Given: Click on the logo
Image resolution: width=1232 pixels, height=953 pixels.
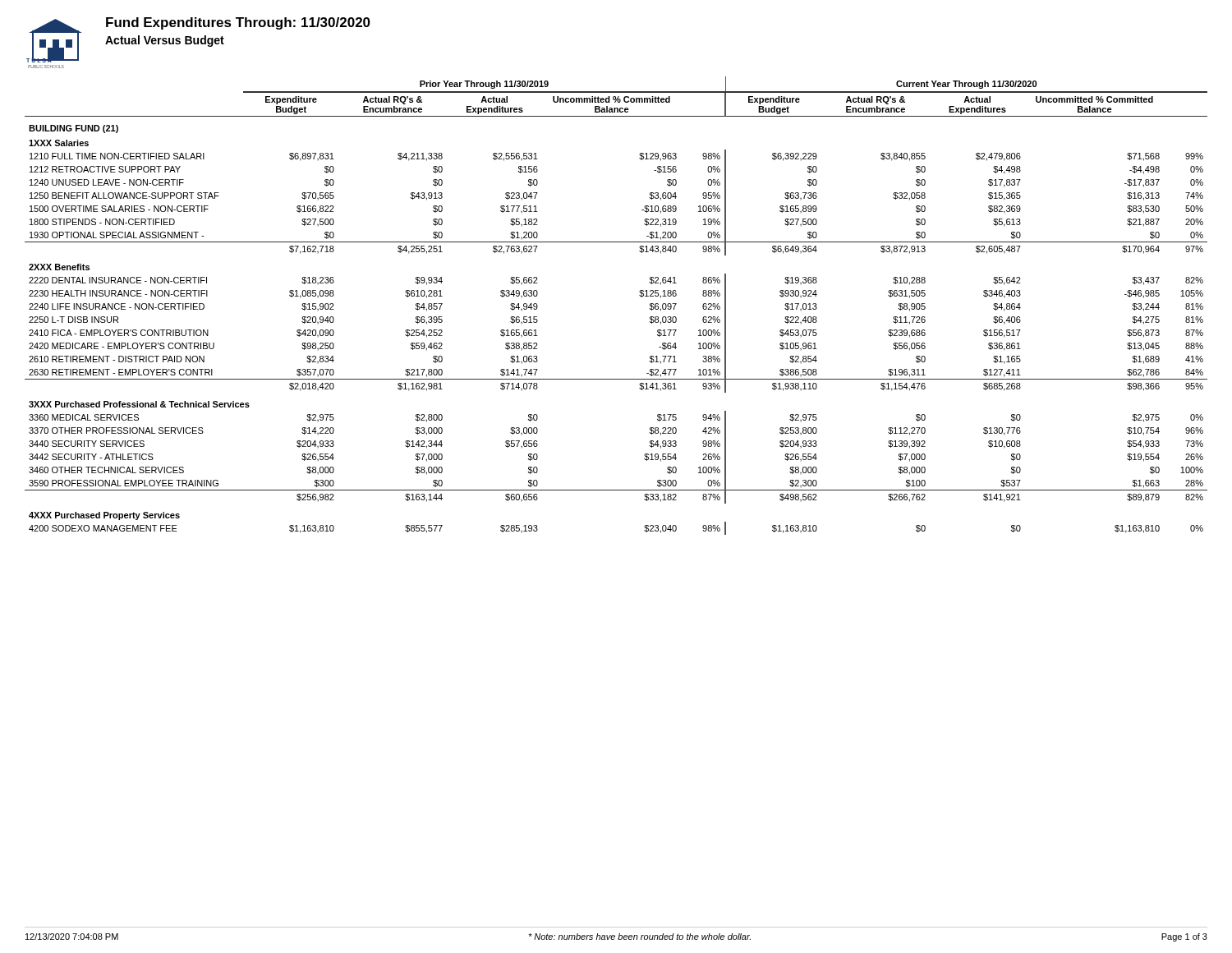Looking at the screenshot, I should [x=57, y=42].
